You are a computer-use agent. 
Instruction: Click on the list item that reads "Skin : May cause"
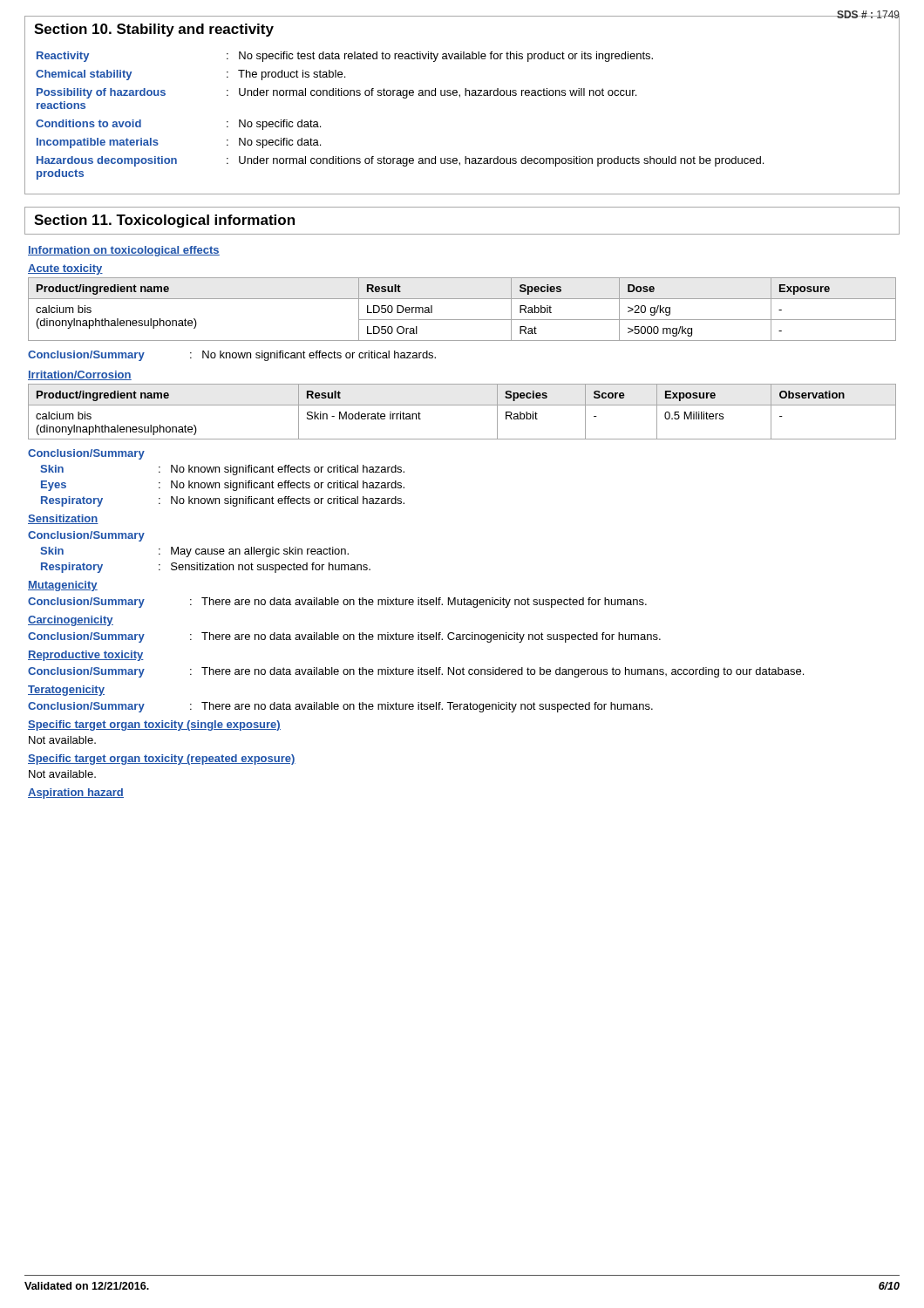[x=194, y=552]
